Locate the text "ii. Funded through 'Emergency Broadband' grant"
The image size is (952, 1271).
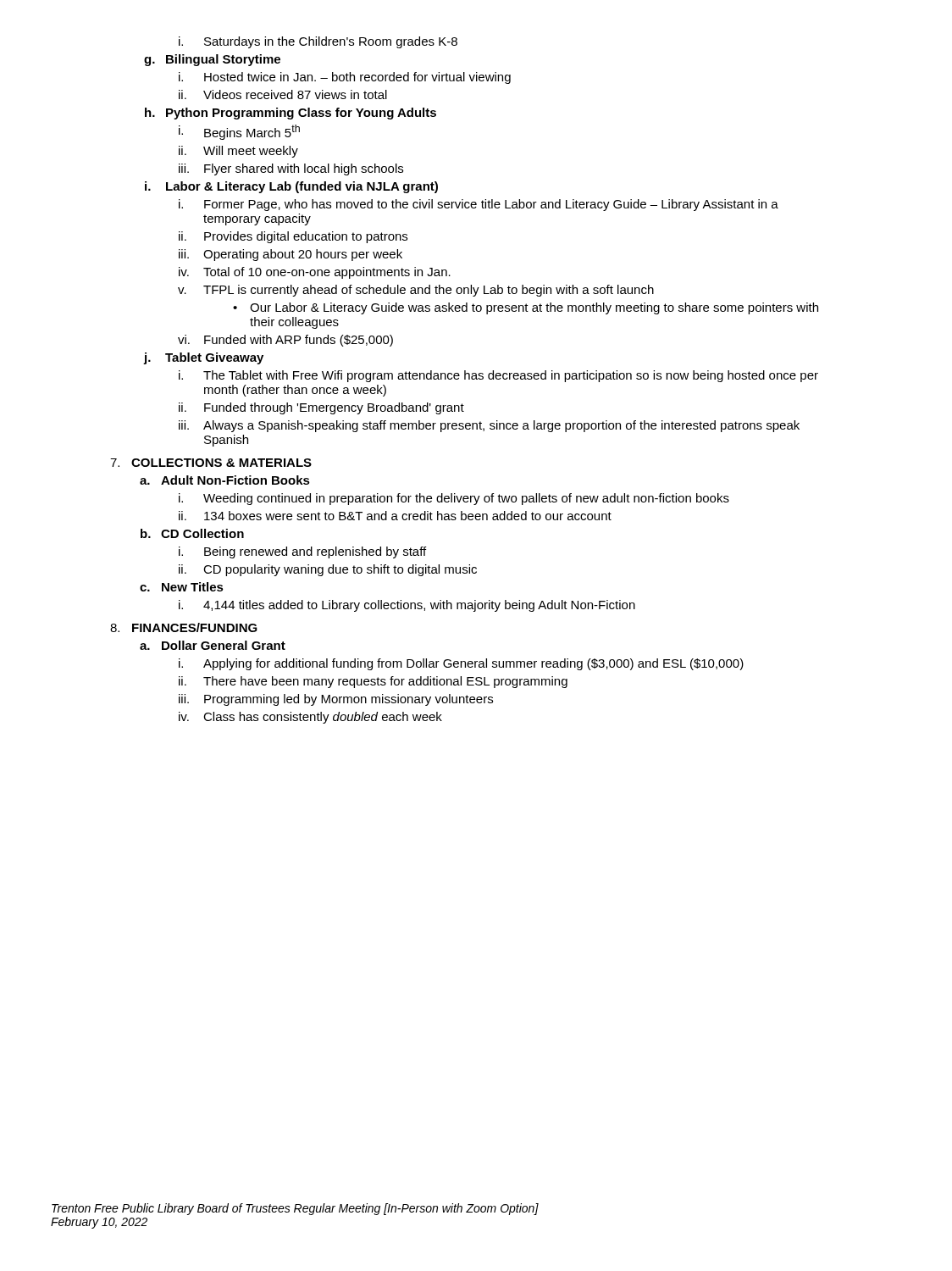coord(321,407)
